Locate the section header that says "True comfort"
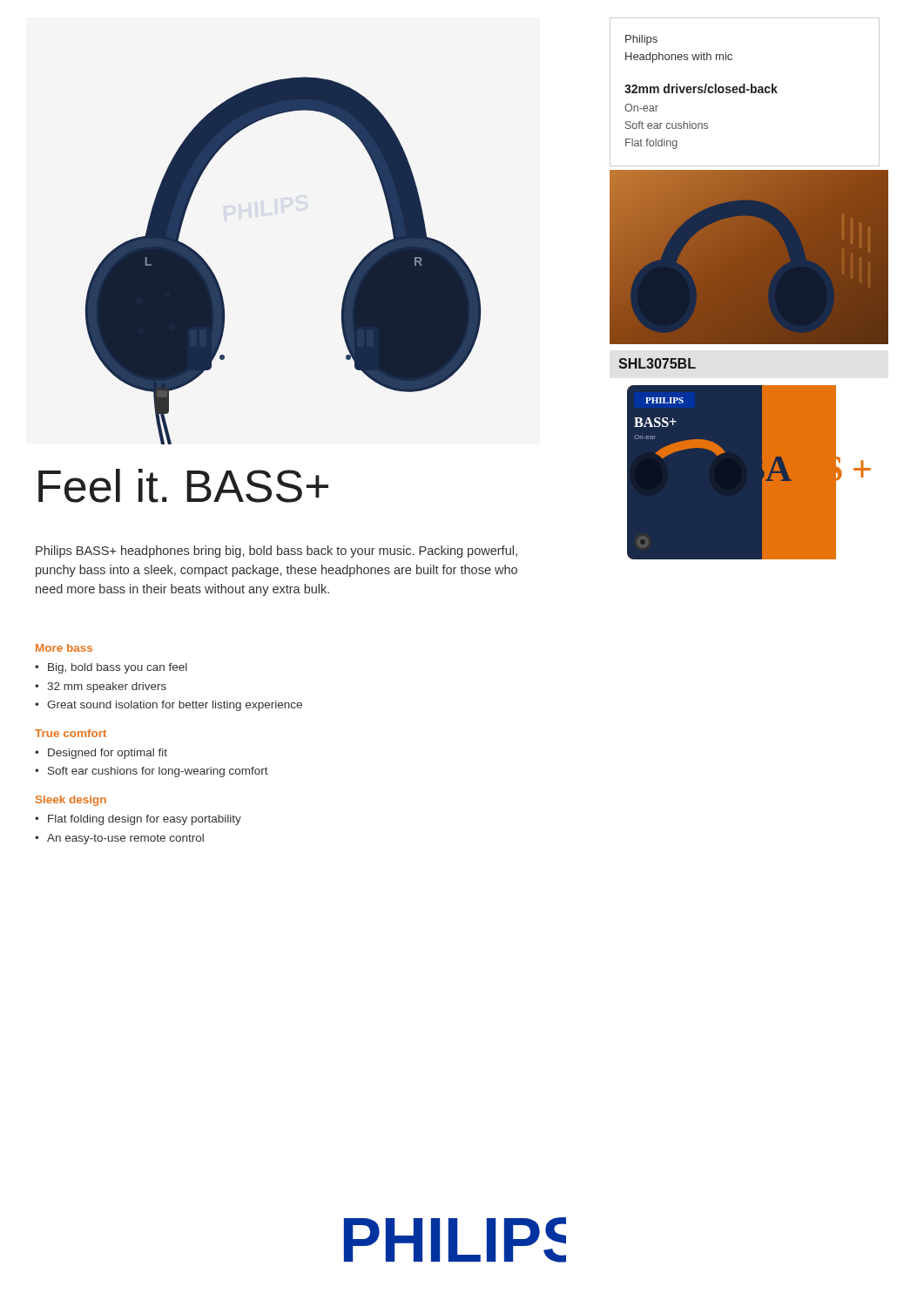924x1307 pixels. pyautogui.click(x=71, y=733)
